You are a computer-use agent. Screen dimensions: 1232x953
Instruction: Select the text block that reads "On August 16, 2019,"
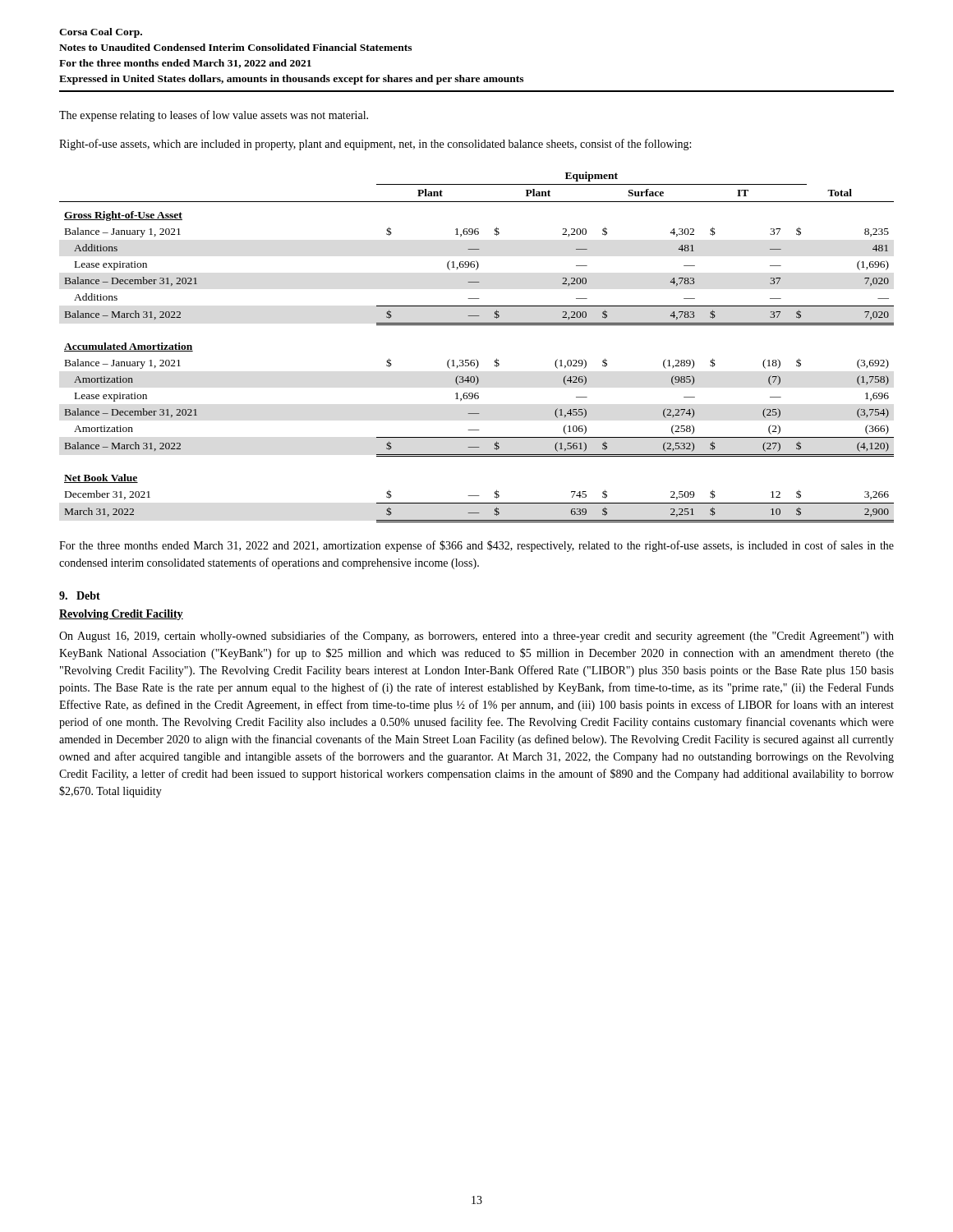click(476, 713)
